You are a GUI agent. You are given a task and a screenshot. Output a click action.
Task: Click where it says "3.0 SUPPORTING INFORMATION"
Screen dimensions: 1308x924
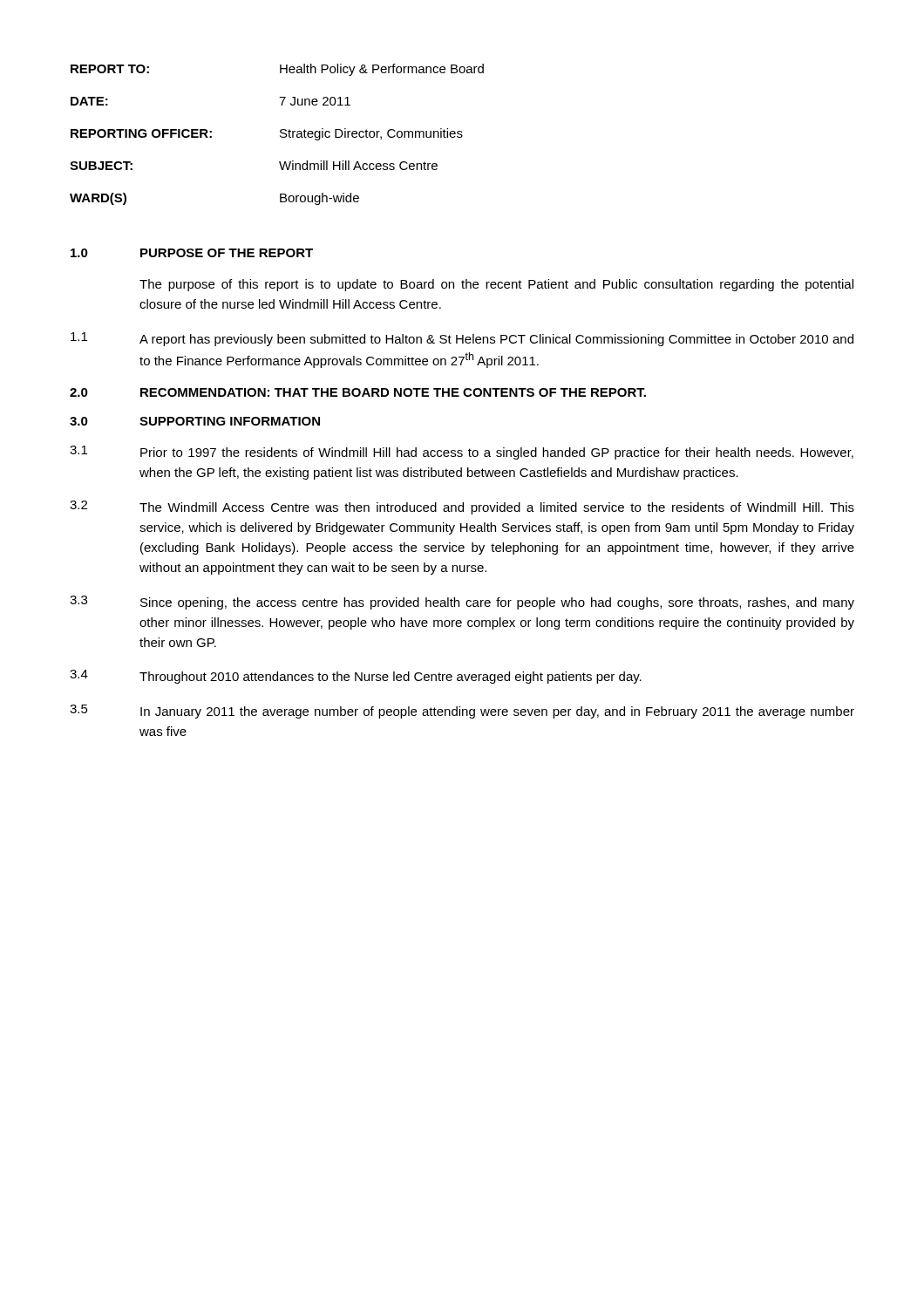pos(195,421)
